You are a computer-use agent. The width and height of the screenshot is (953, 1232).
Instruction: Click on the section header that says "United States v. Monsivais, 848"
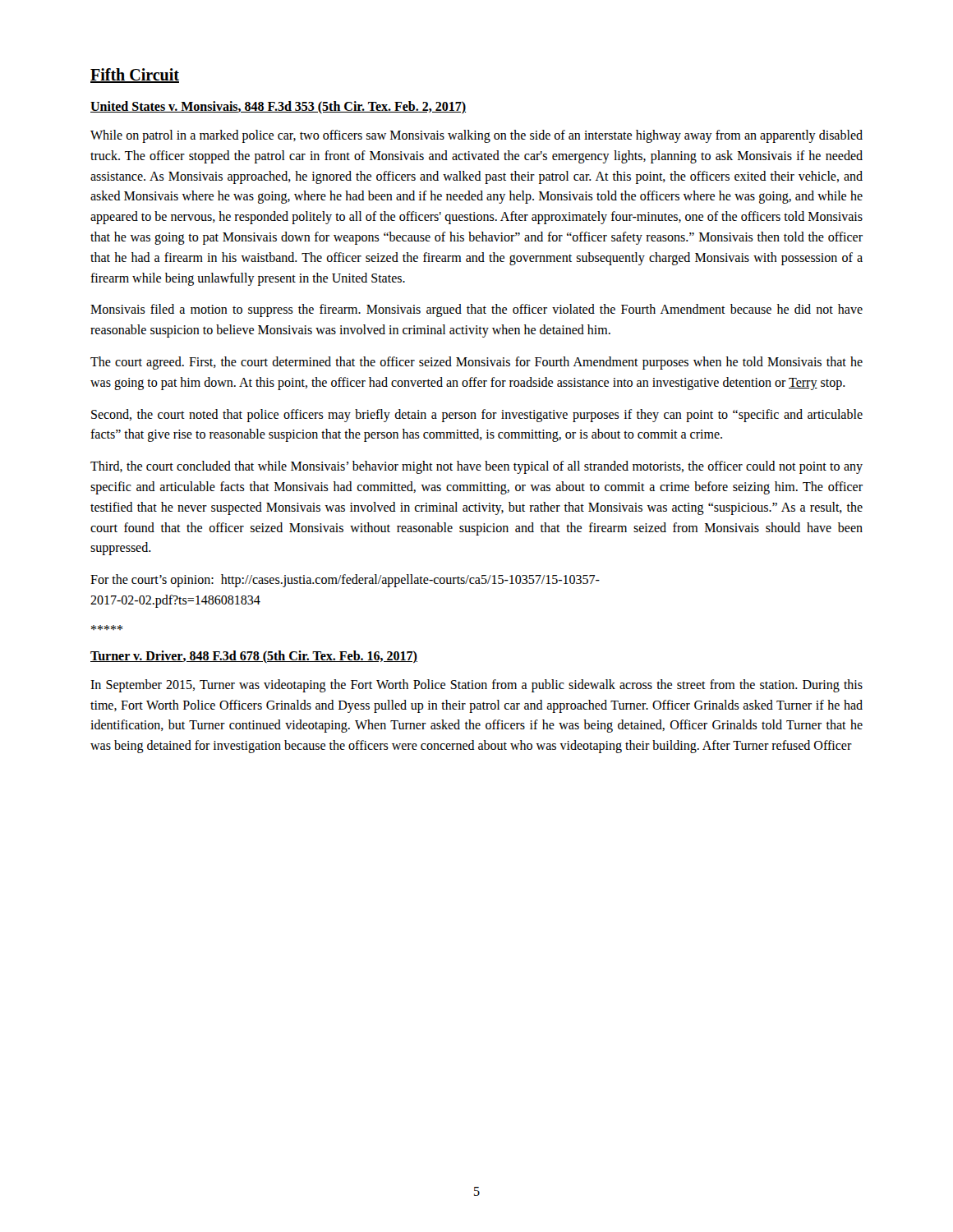point(278,106)
